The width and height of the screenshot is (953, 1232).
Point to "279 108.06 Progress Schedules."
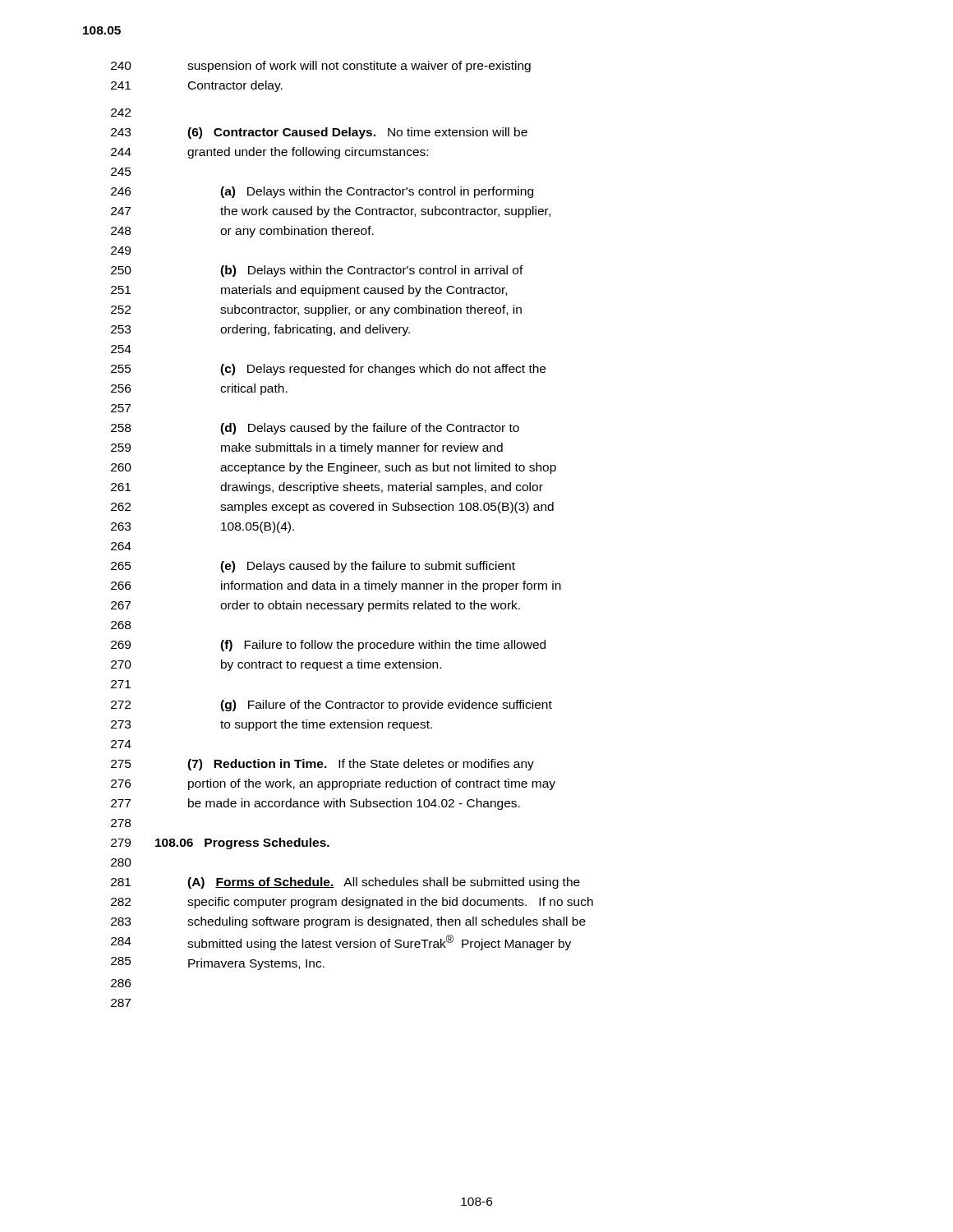pyautogui.click(x=220, y=844)
